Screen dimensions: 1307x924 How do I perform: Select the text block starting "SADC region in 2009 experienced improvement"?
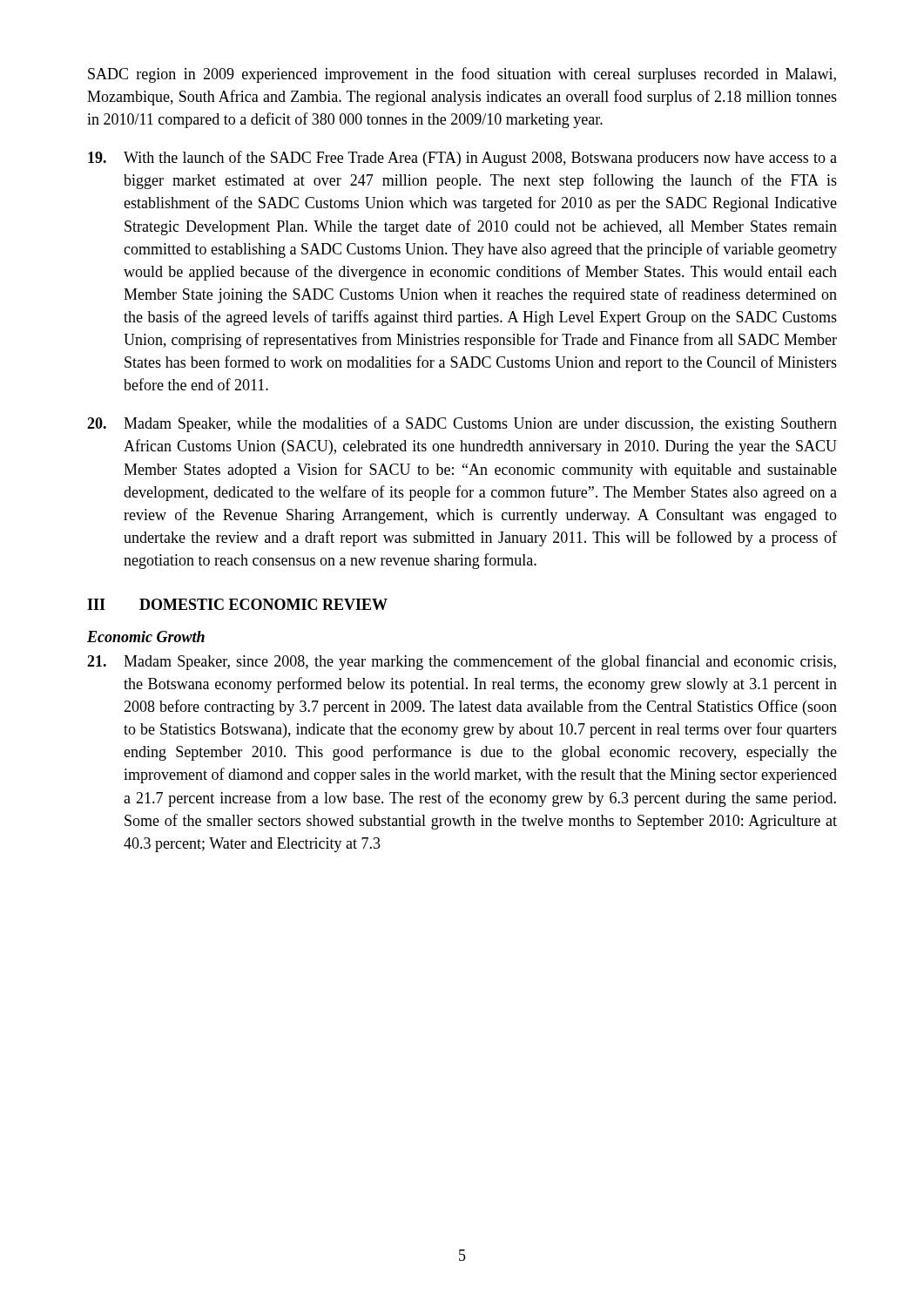tap(462, 97)
